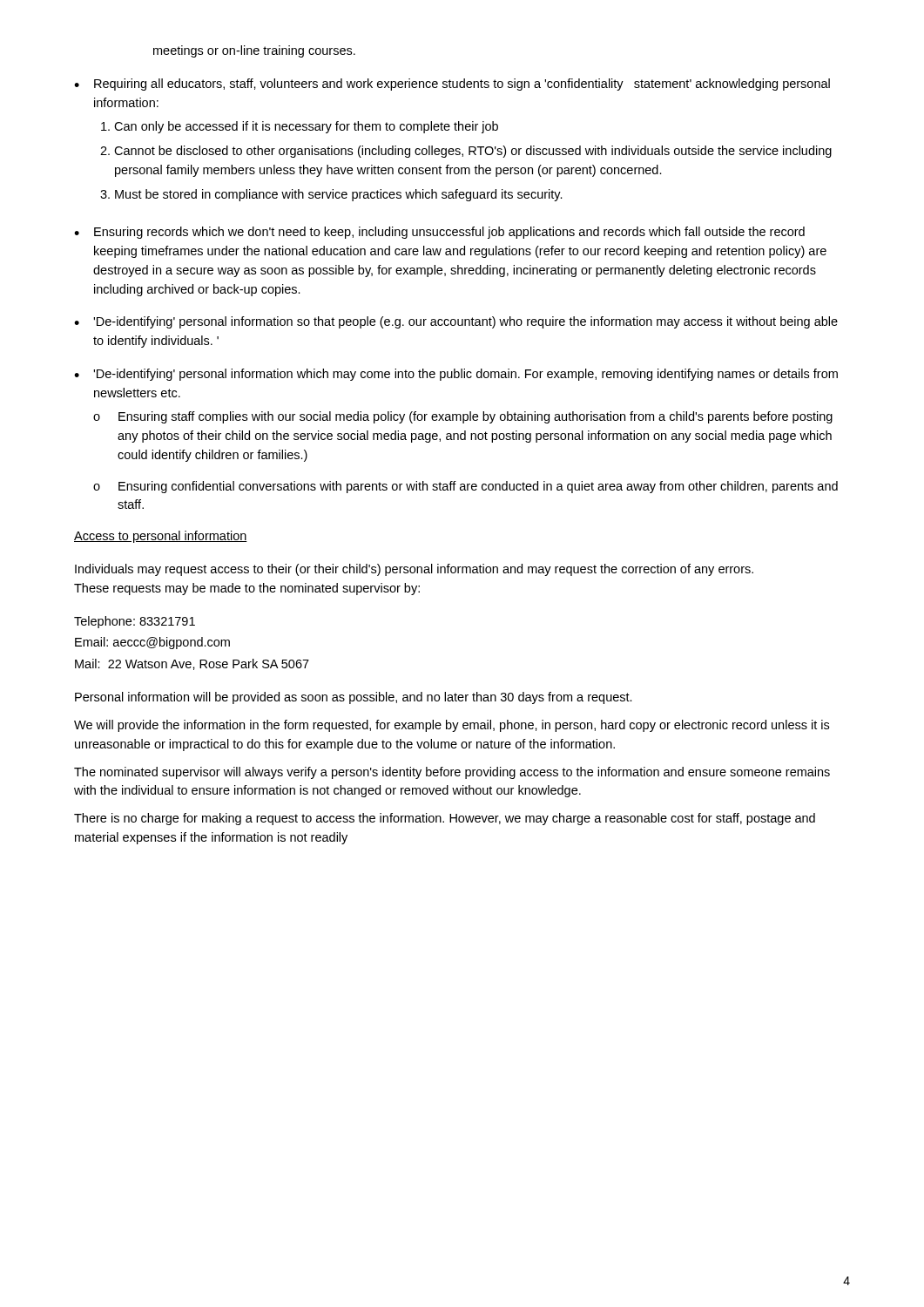Locate the region starting "Personal information will be provided as soon"
This screenshot has width=924, height=1307.
462,768
